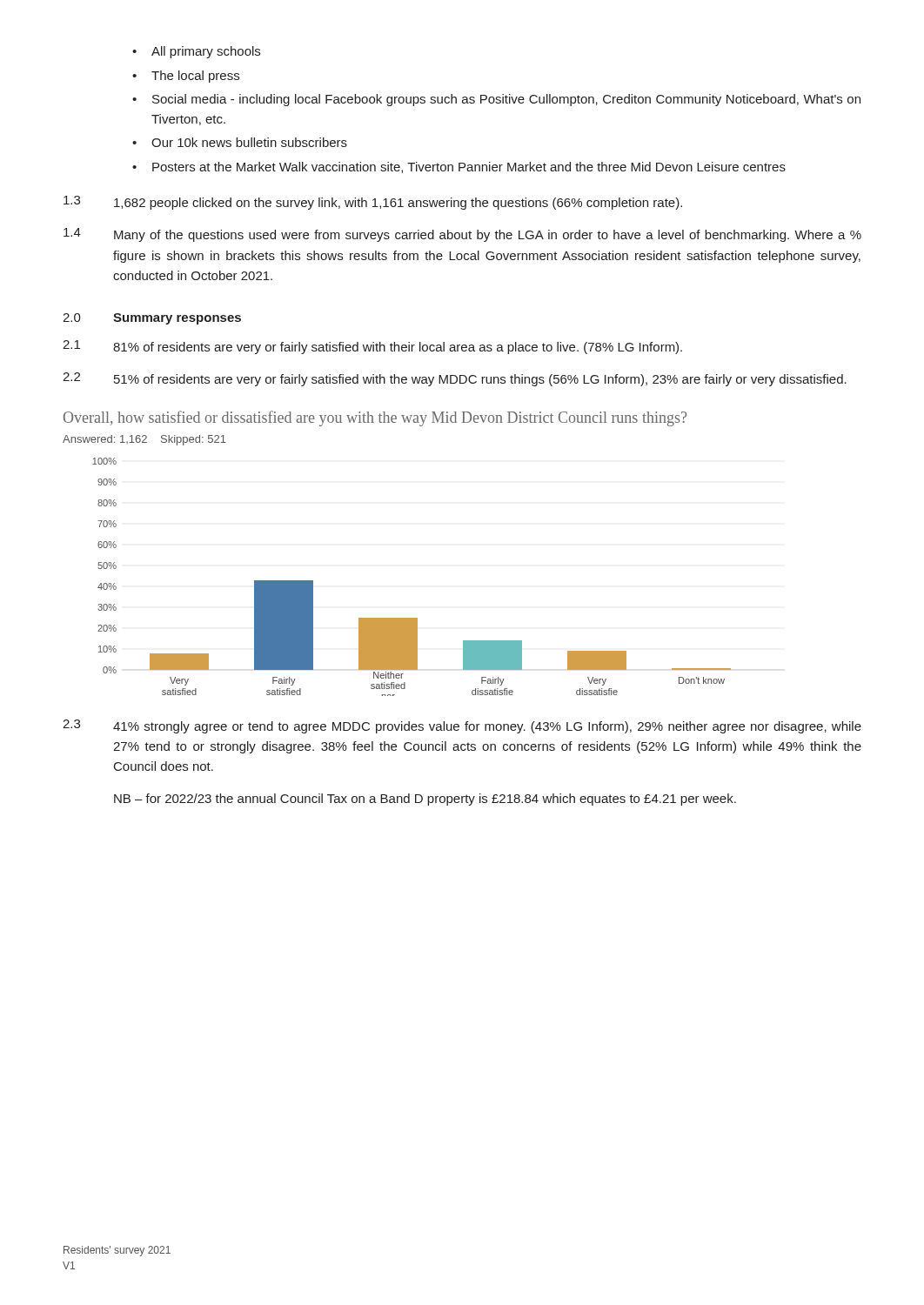The image size is (924, 1305).
Task: Where is the passage that starts "3 41% strongly agree or tend to agree"?
Action: tap(462, 726)
